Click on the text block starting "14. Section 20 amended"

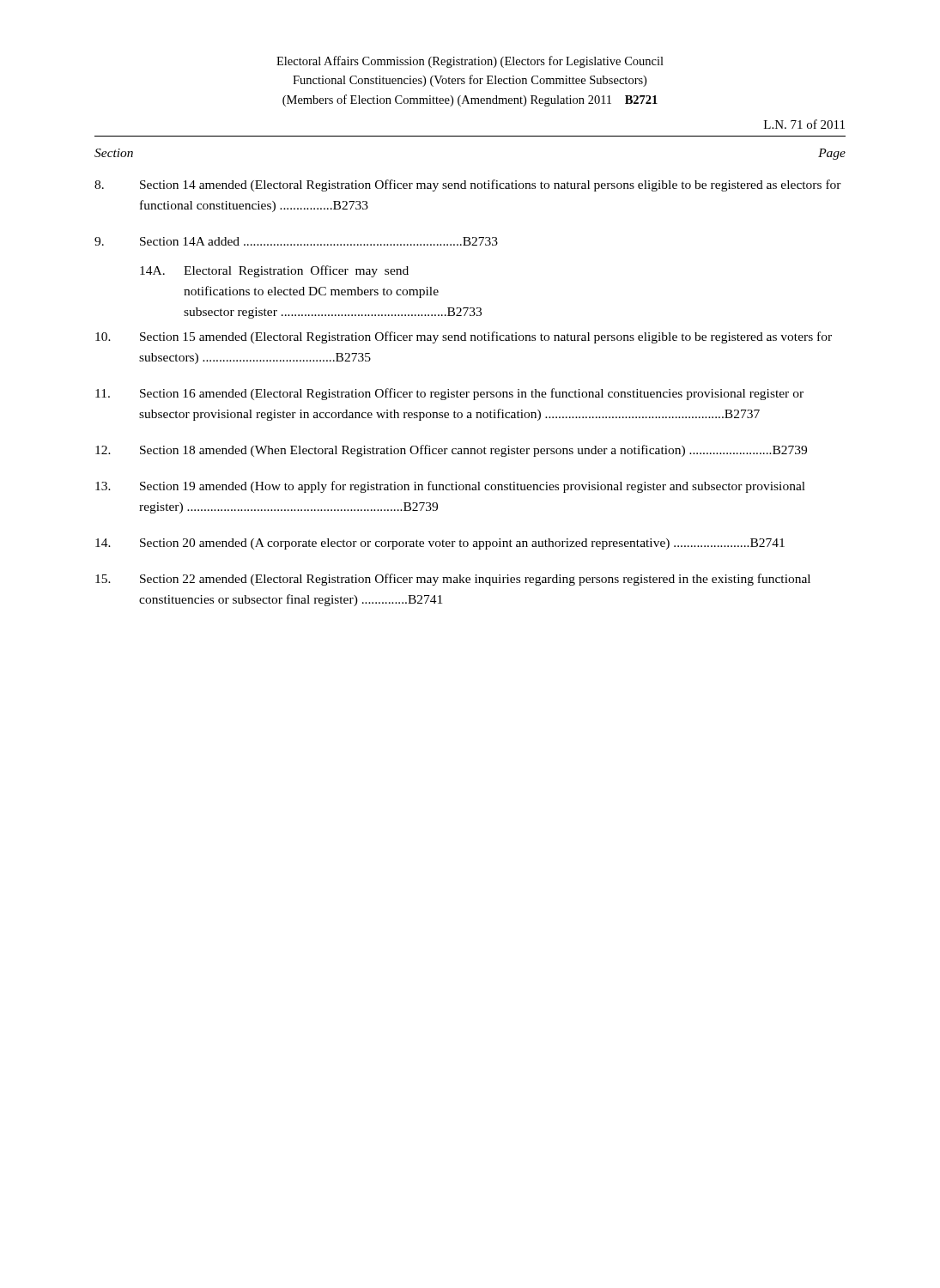(x=470, y=542)
